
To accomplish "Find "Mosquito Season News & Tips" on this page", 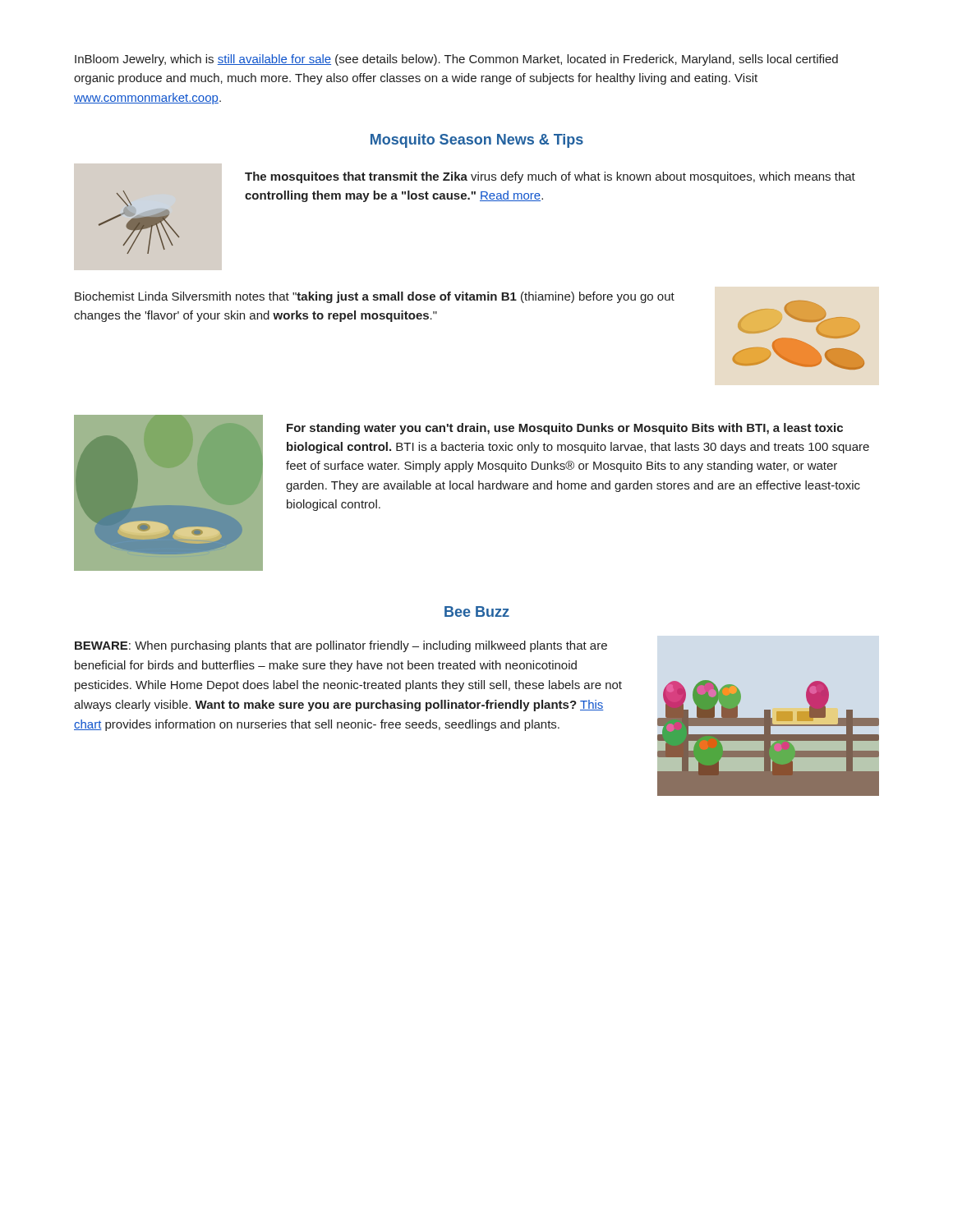I will (x=476, y=139).
